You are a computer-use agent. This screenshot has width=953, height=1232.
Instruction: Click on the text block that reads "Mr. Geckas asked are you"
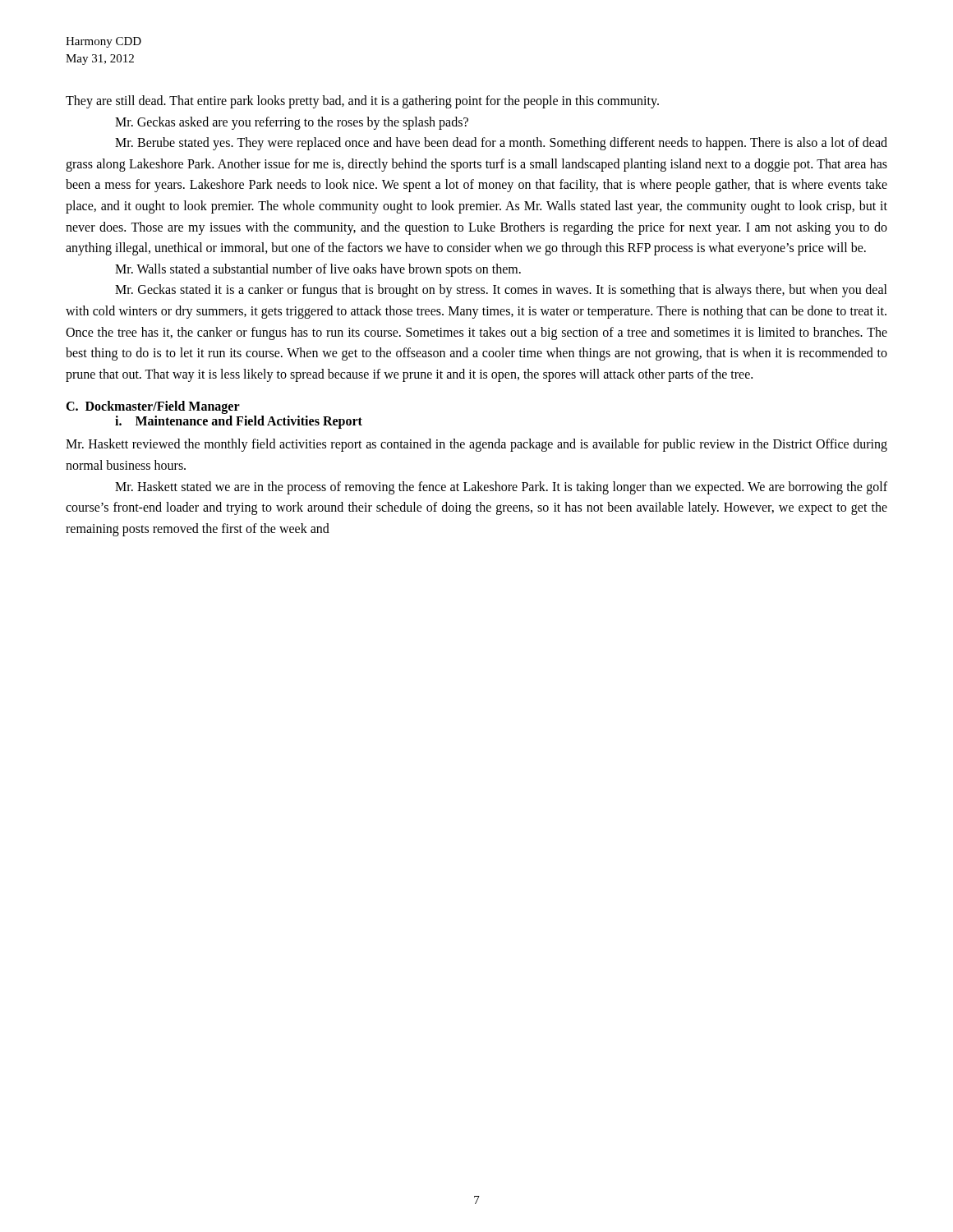pos(476,122)
